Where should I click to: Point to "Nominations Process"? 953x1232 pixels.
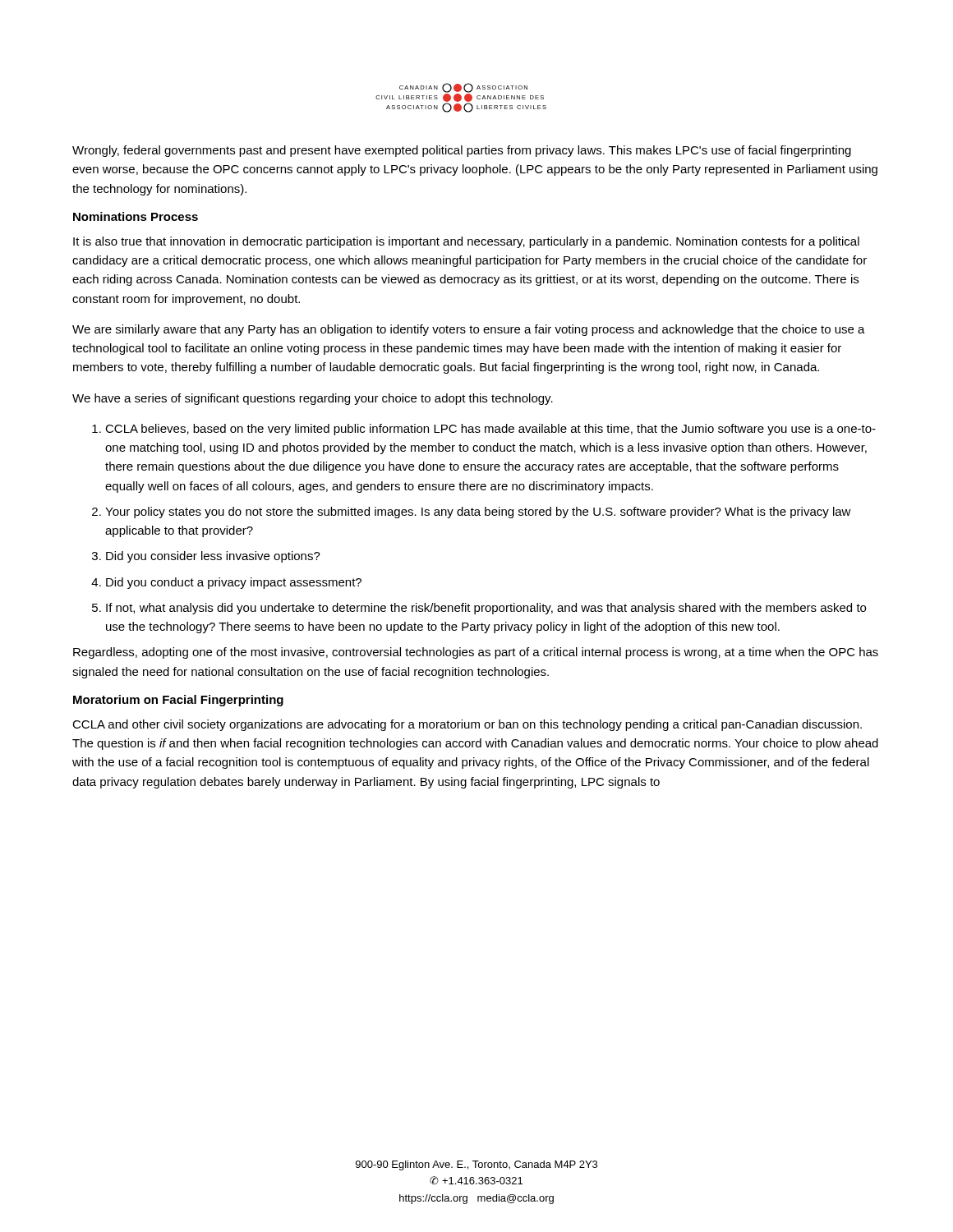pos(135,216)
